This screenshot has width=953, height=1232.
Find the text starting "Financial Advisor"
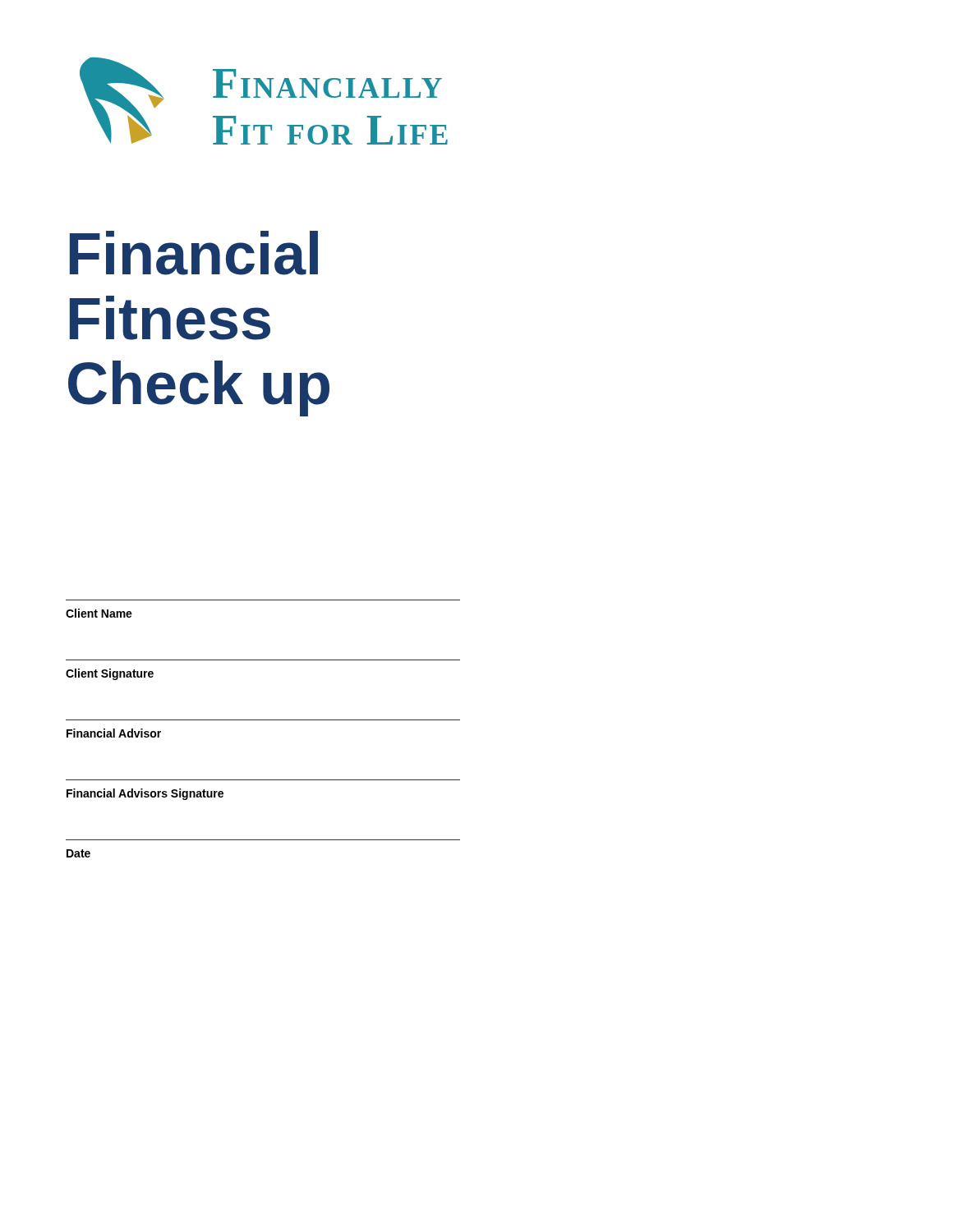pyautogui.click(x=271, y=730)
